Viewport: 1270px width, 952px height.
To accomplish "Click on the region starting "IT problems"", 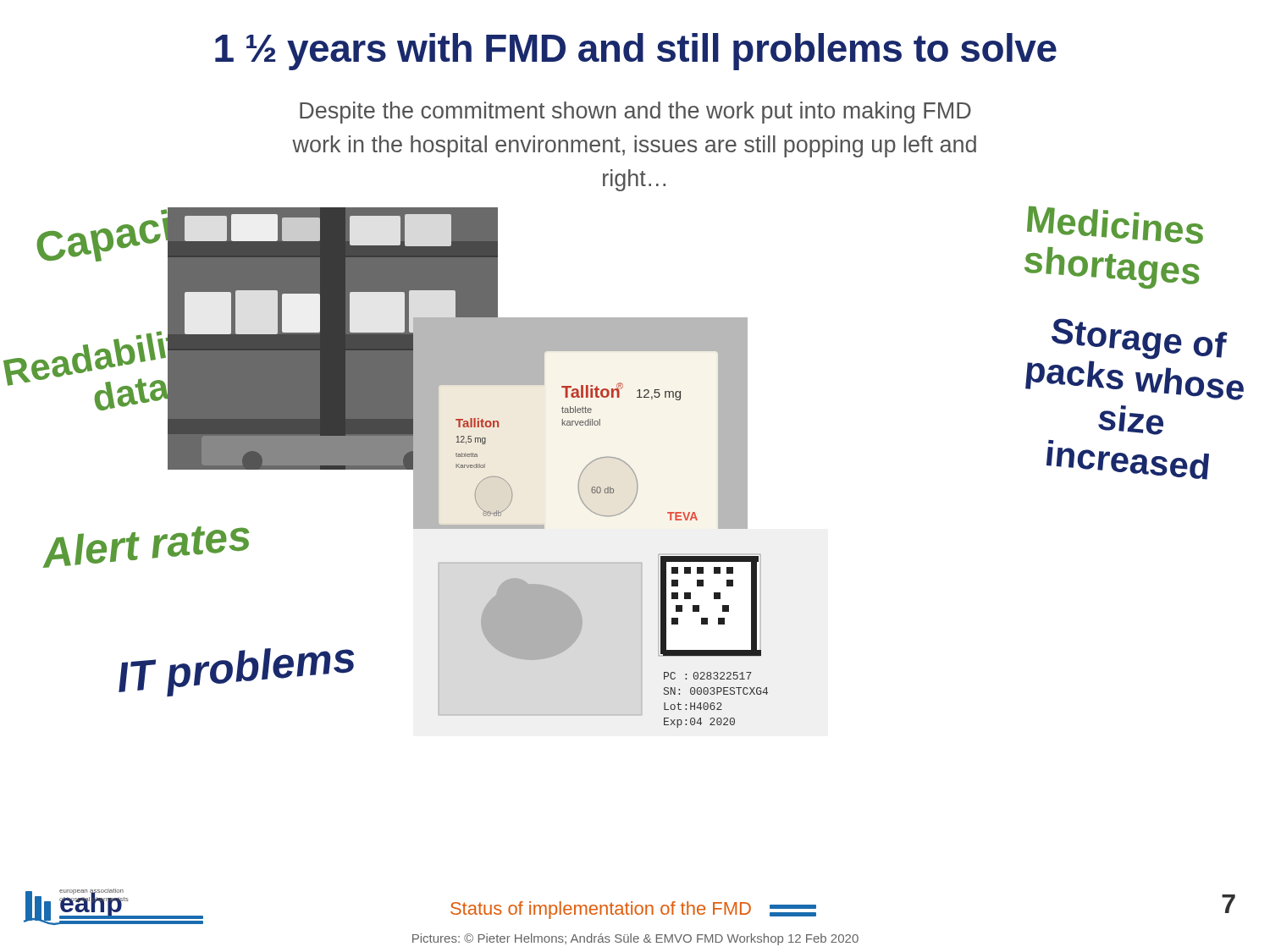I will (x=236, y=667).
